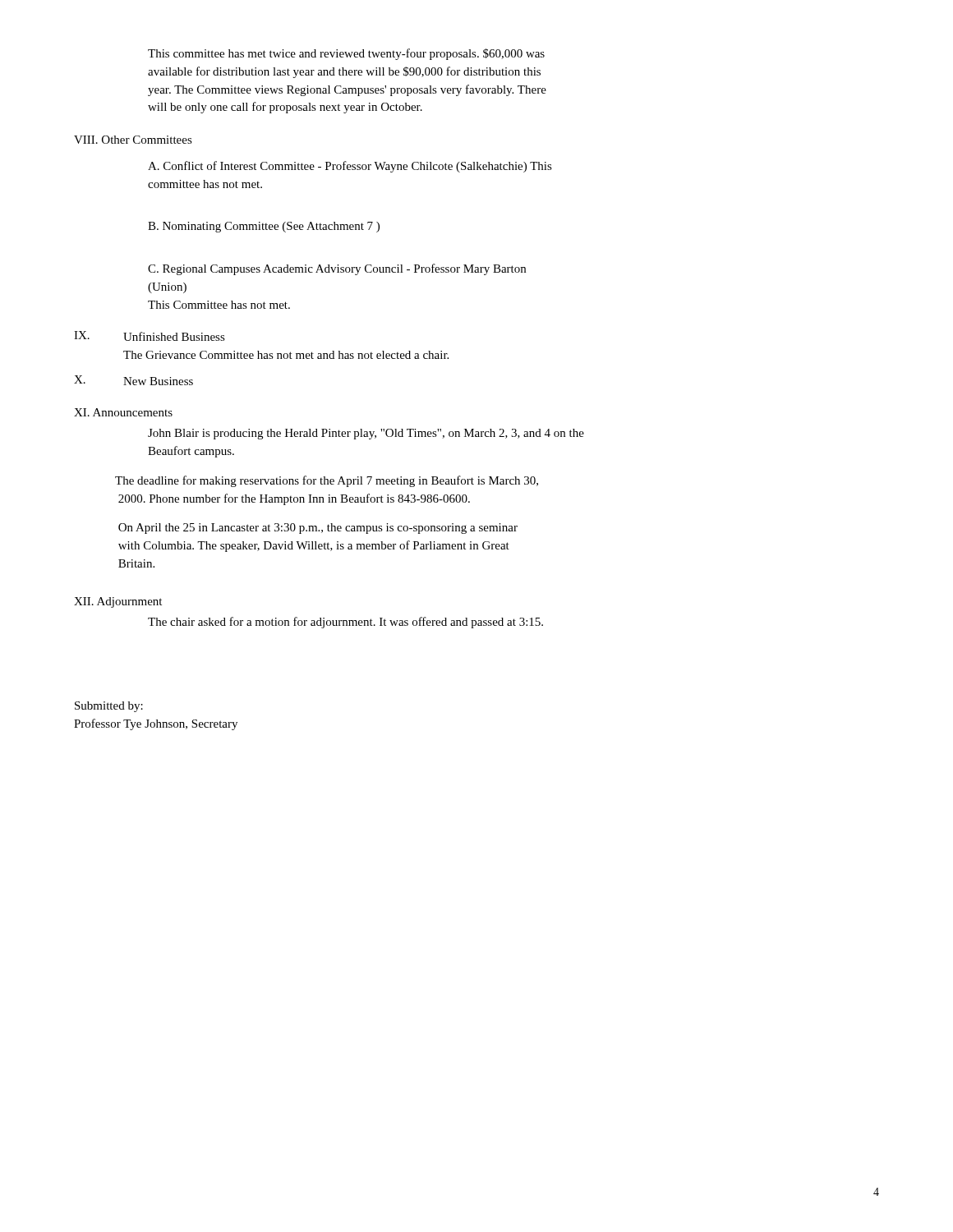This screenshot has width=953, height=1232.
Task: Select the section header with the text "IX. Unfinished Business"
Action: (x=150, y=336)
